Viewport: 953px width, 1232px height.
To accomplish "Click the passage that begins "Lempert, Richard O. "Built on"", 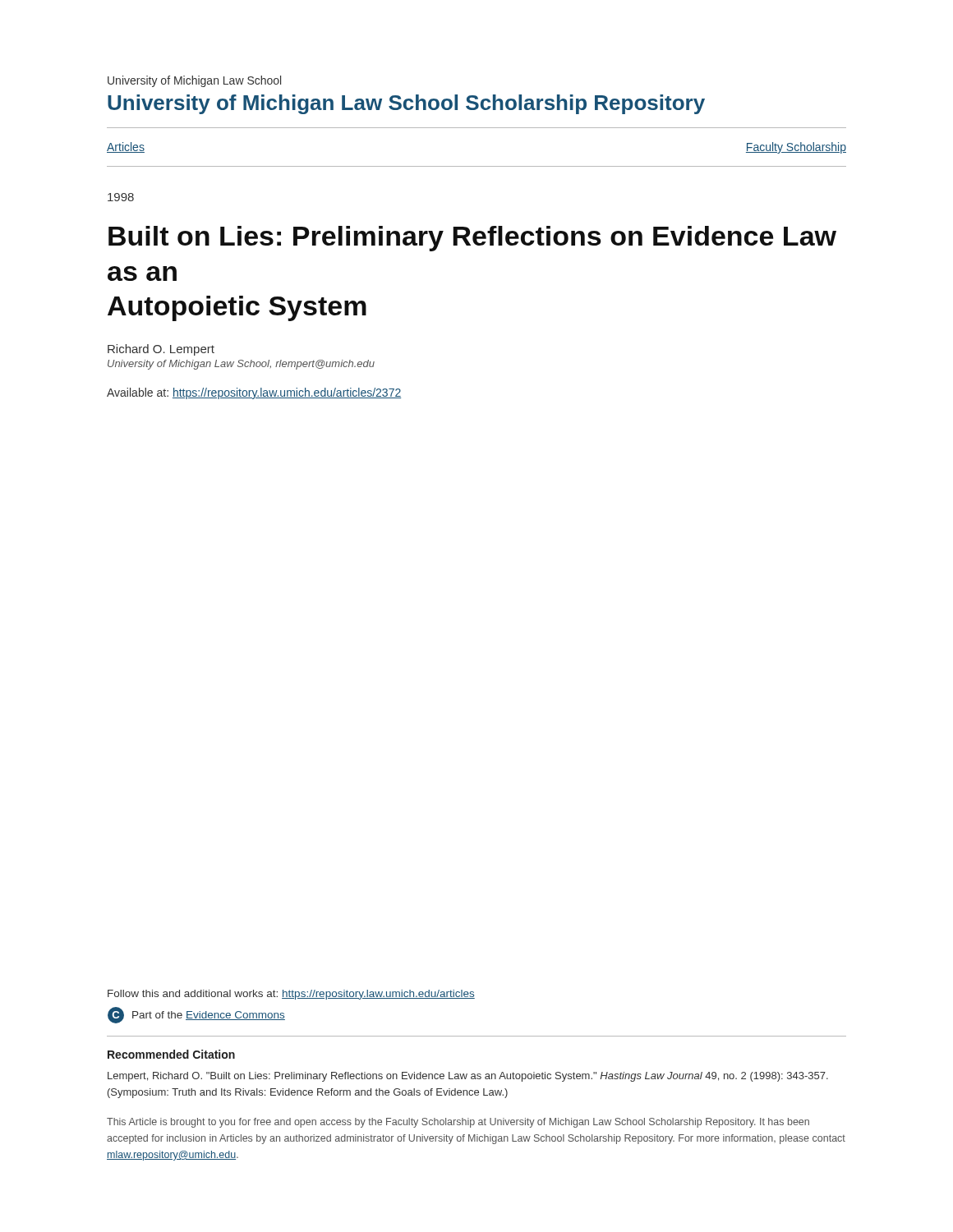I will pos(468,1084).
